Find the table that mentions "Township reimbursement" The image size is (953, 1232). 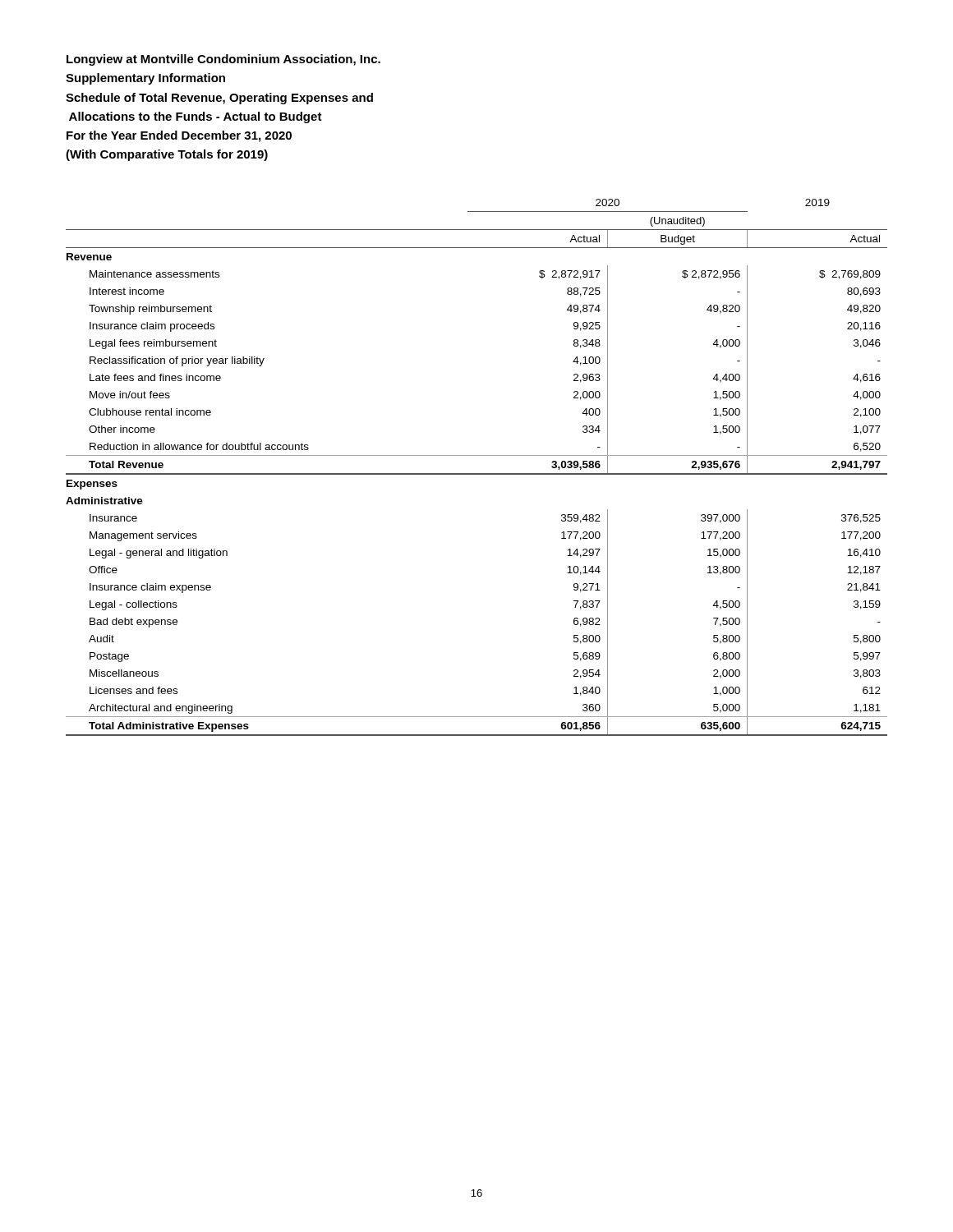coord(476,464)
